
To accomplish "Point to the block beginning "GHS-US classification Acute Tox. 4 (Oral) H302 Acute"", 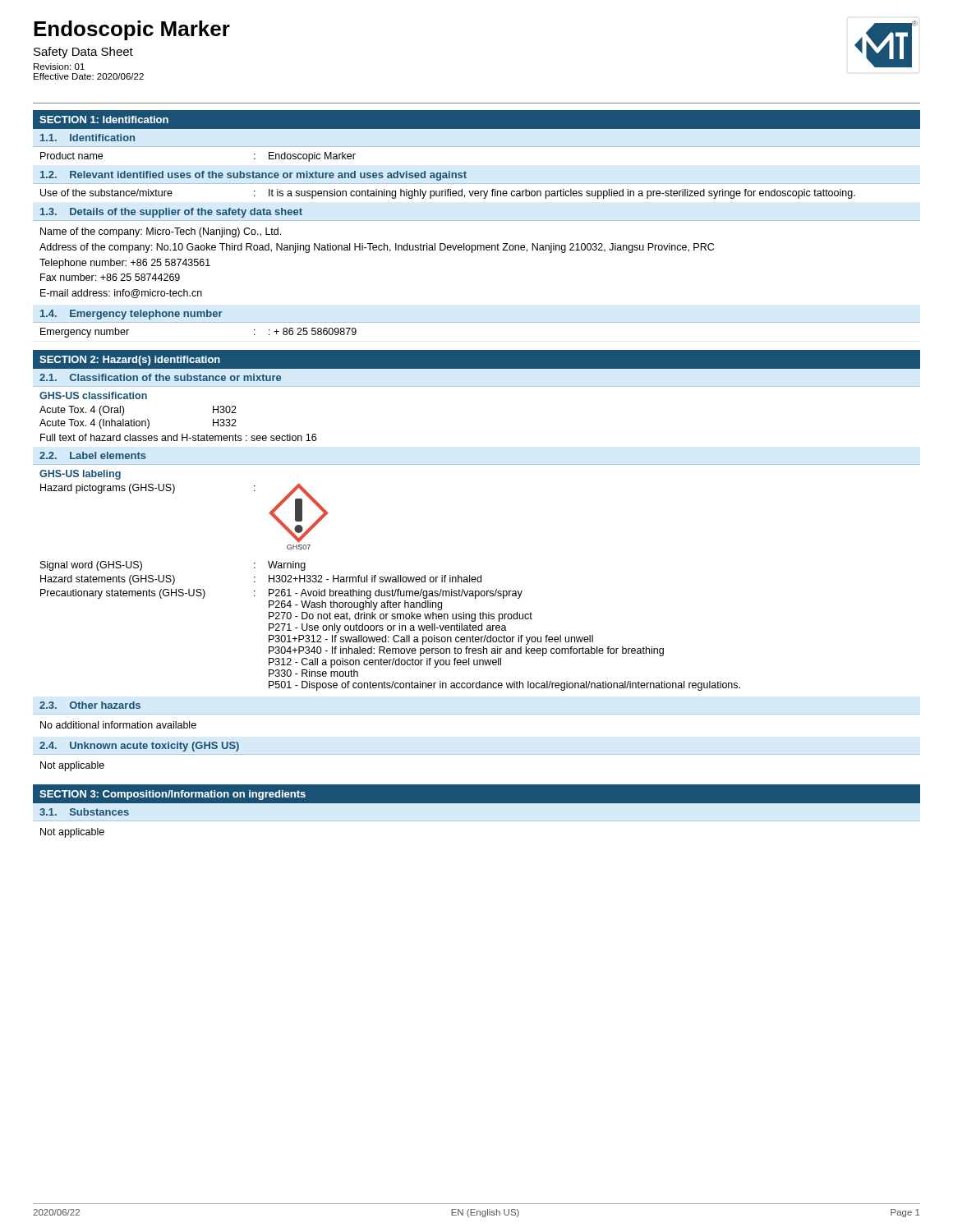I will [93, 395].
